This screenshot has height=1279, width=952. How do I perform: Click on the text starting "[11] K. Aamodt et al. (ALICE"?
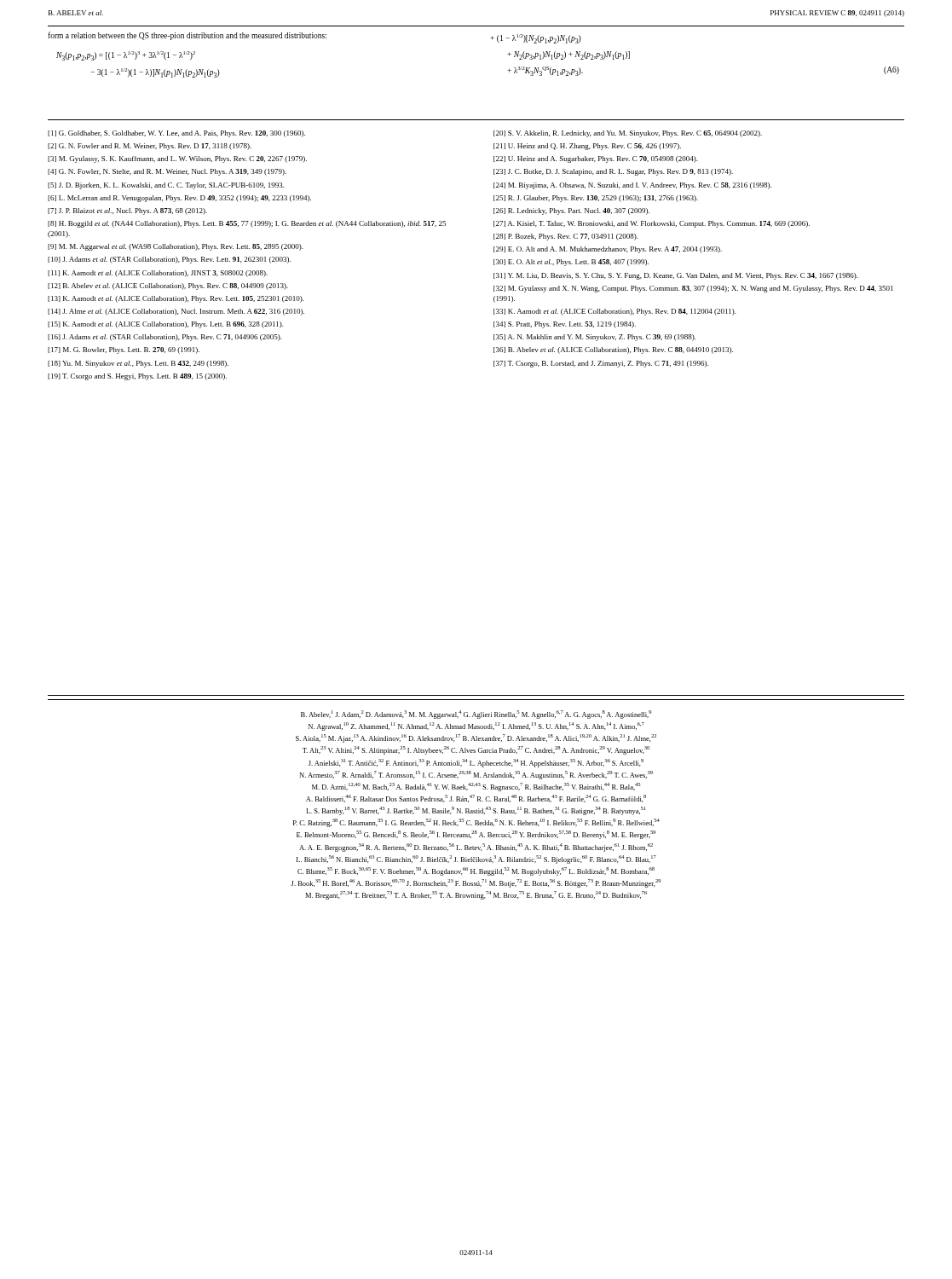[x=158, y=272]
